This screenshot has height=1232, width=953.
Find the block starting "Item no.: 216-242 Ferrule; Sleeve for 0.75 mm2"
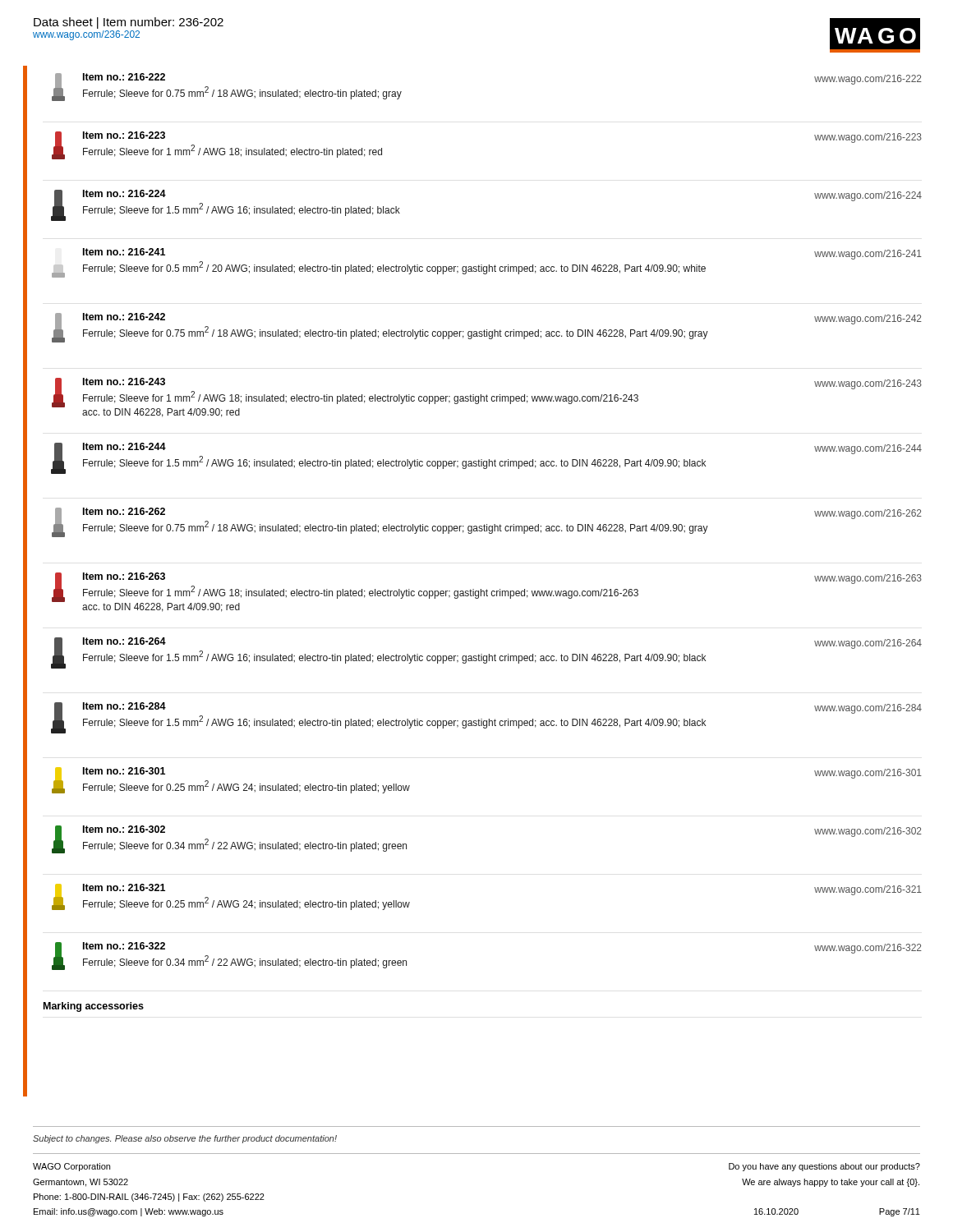click(482, 328)
